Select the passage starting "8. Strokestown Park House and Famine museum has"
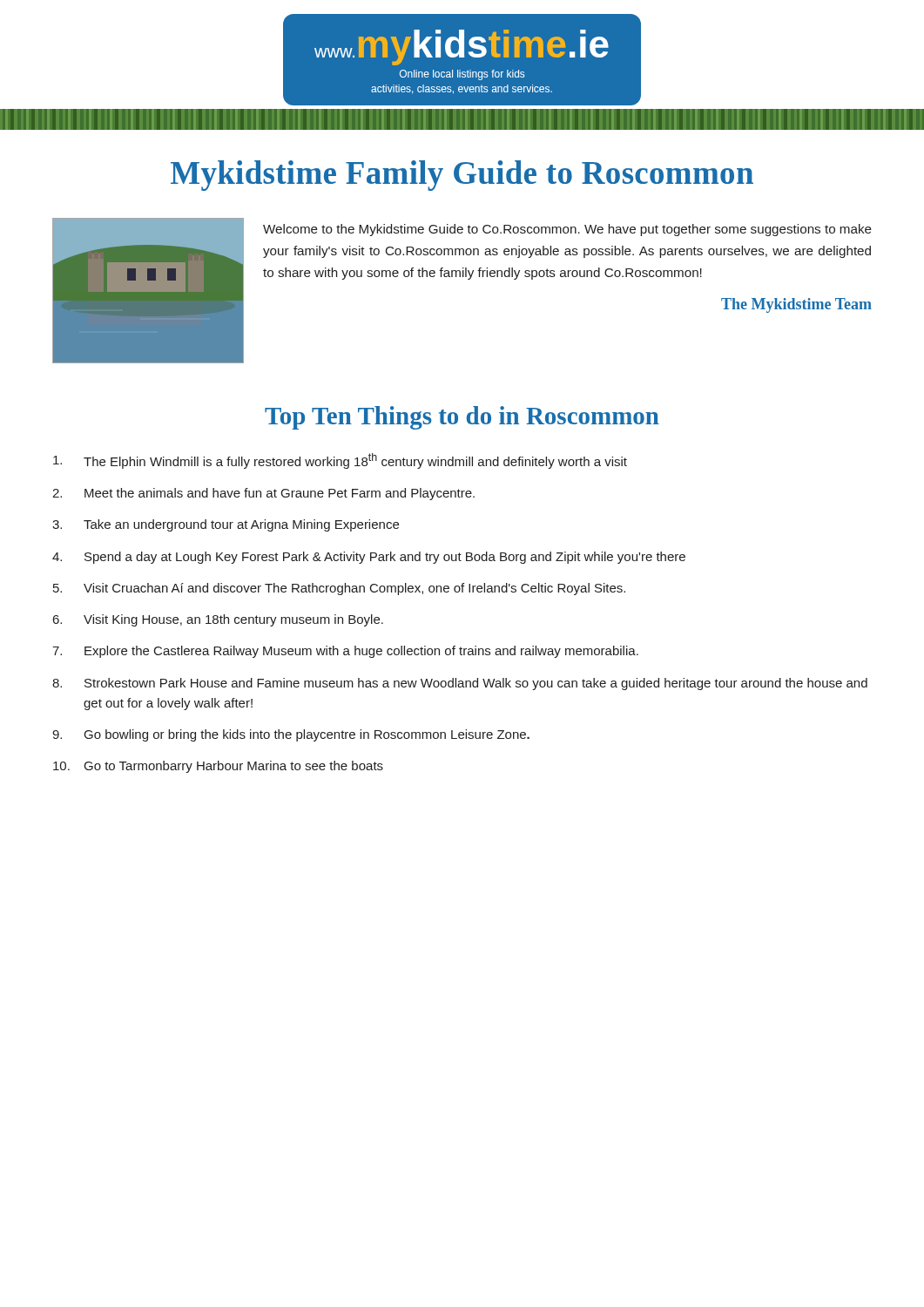924x1307 pixels. (462, 693)
